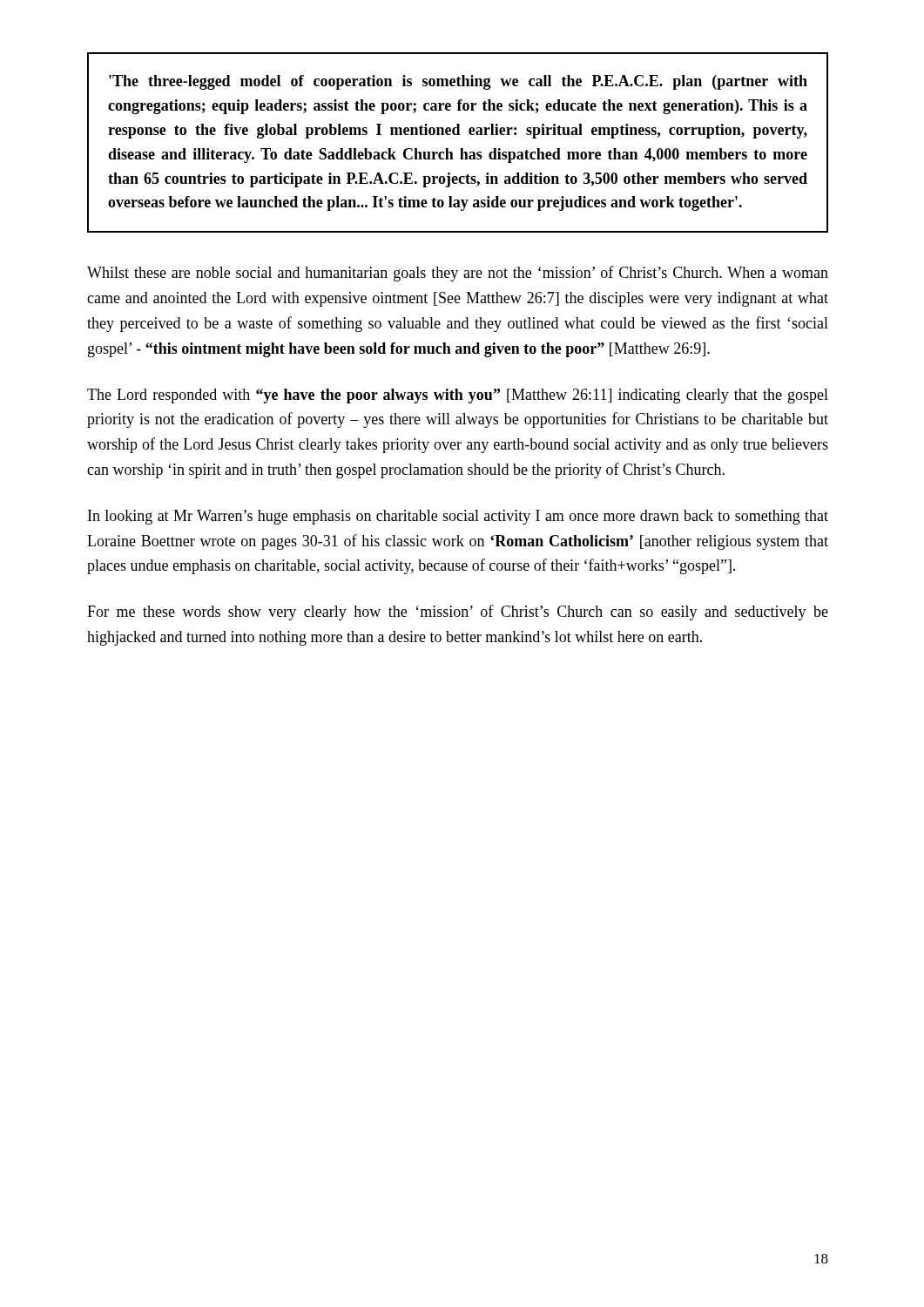Locate the text block that reads "In looking at Mr Warren’s huge emphasis"
The image size is (924, 1307).
pyautogui.click(x=458, y=541)
